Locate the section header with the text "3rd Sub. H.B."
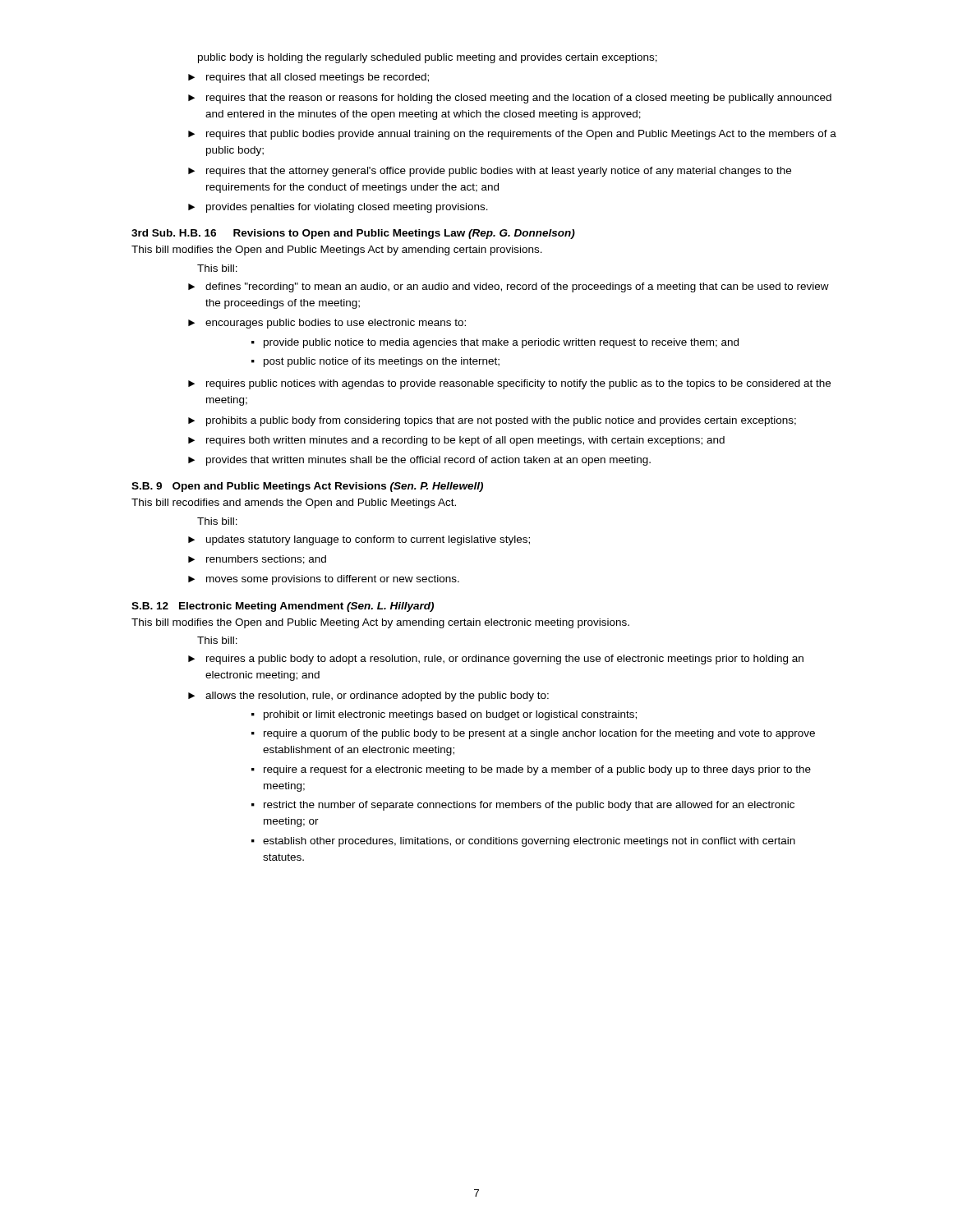Image resolution: width=953 pixels, height=1232 pixels. click(353, 233)
